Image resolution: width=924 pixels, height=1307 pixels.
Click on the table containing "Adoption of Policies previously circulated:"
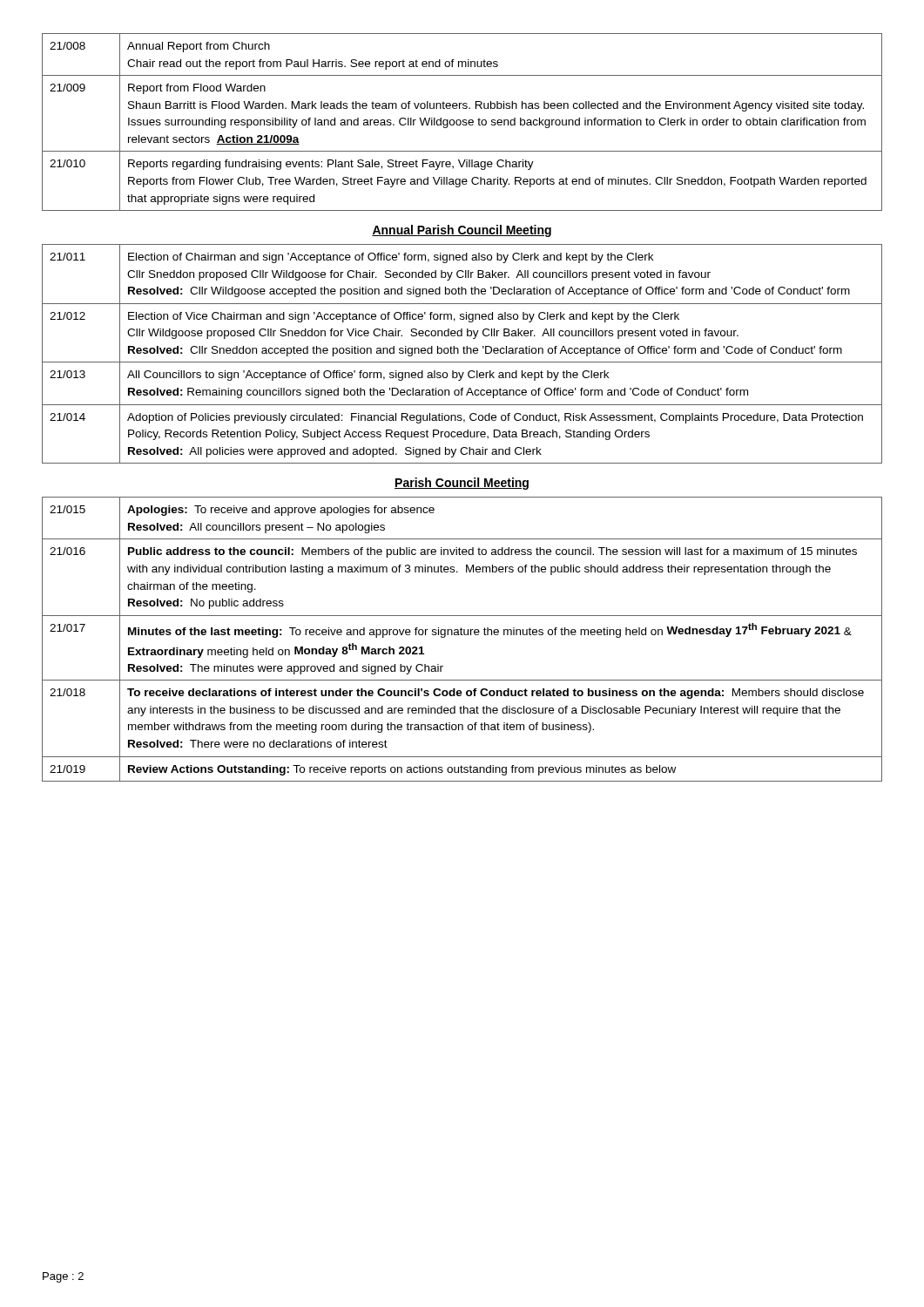pos(462,354)
